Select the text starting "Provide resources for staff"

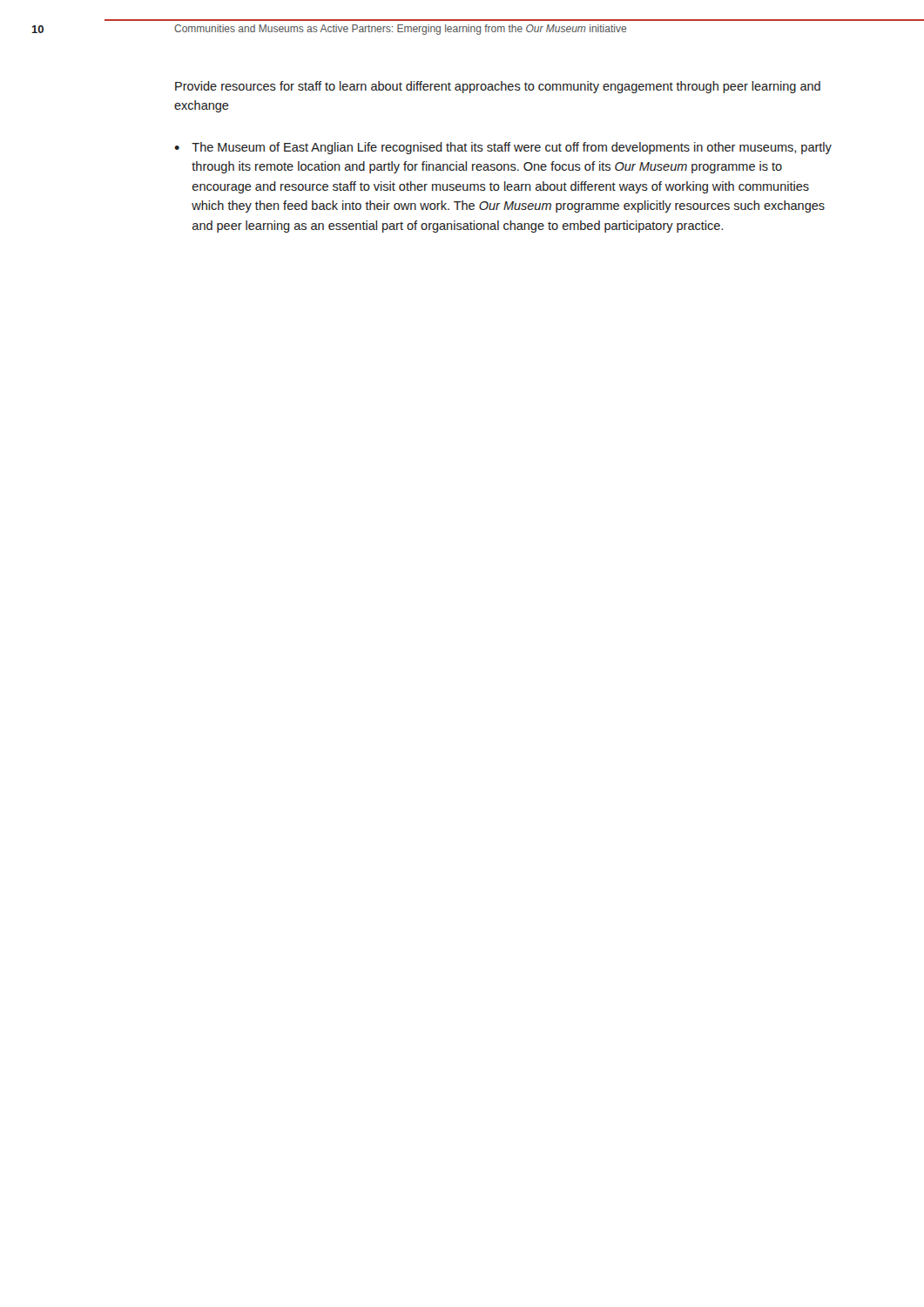[498, 96]
